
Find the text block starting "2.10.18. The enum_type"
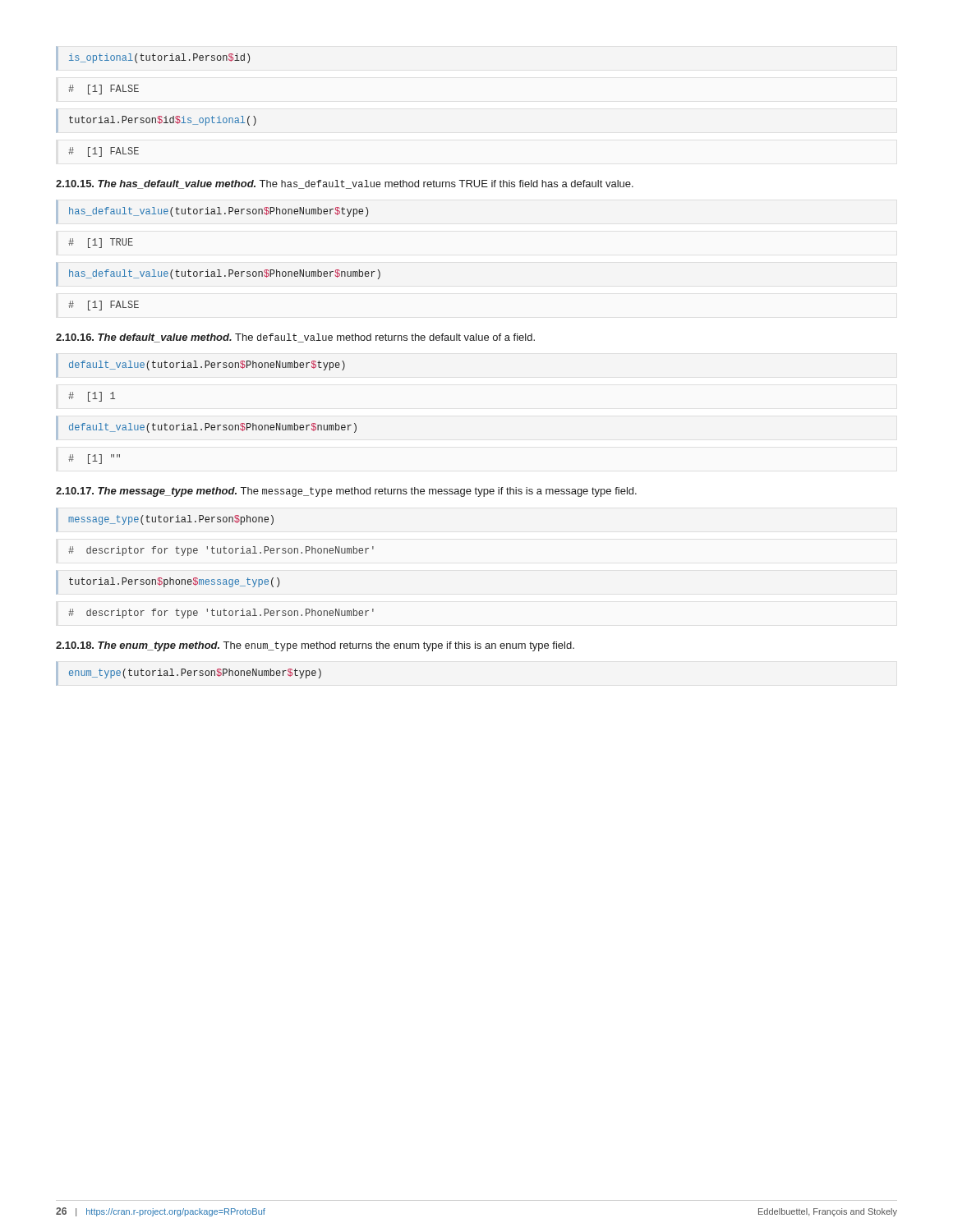315,645
